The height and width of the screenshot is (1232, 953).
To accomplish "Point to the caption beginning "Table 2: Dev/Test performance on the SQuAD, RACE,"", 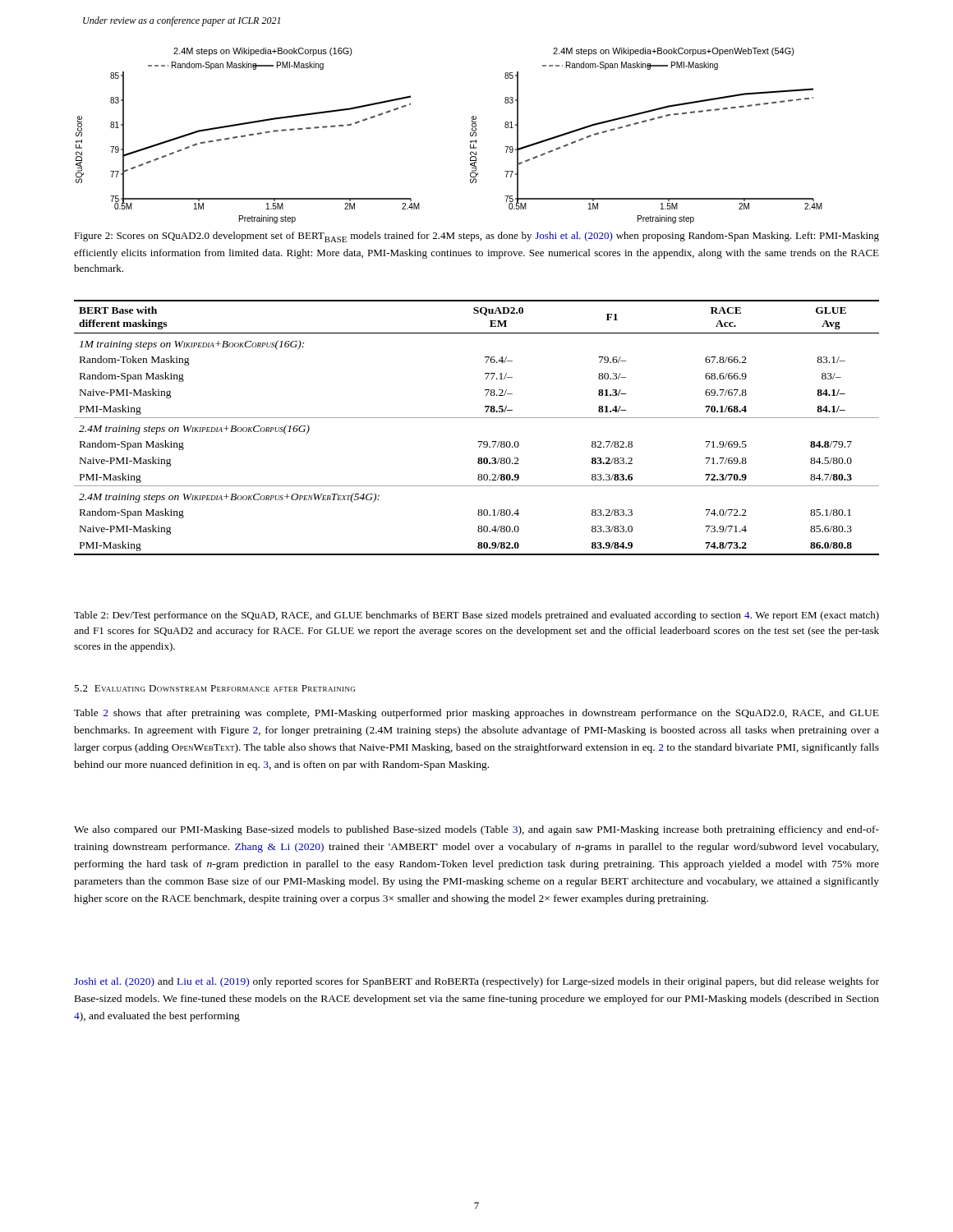I will pyautogui.click(x=476, y=630).
